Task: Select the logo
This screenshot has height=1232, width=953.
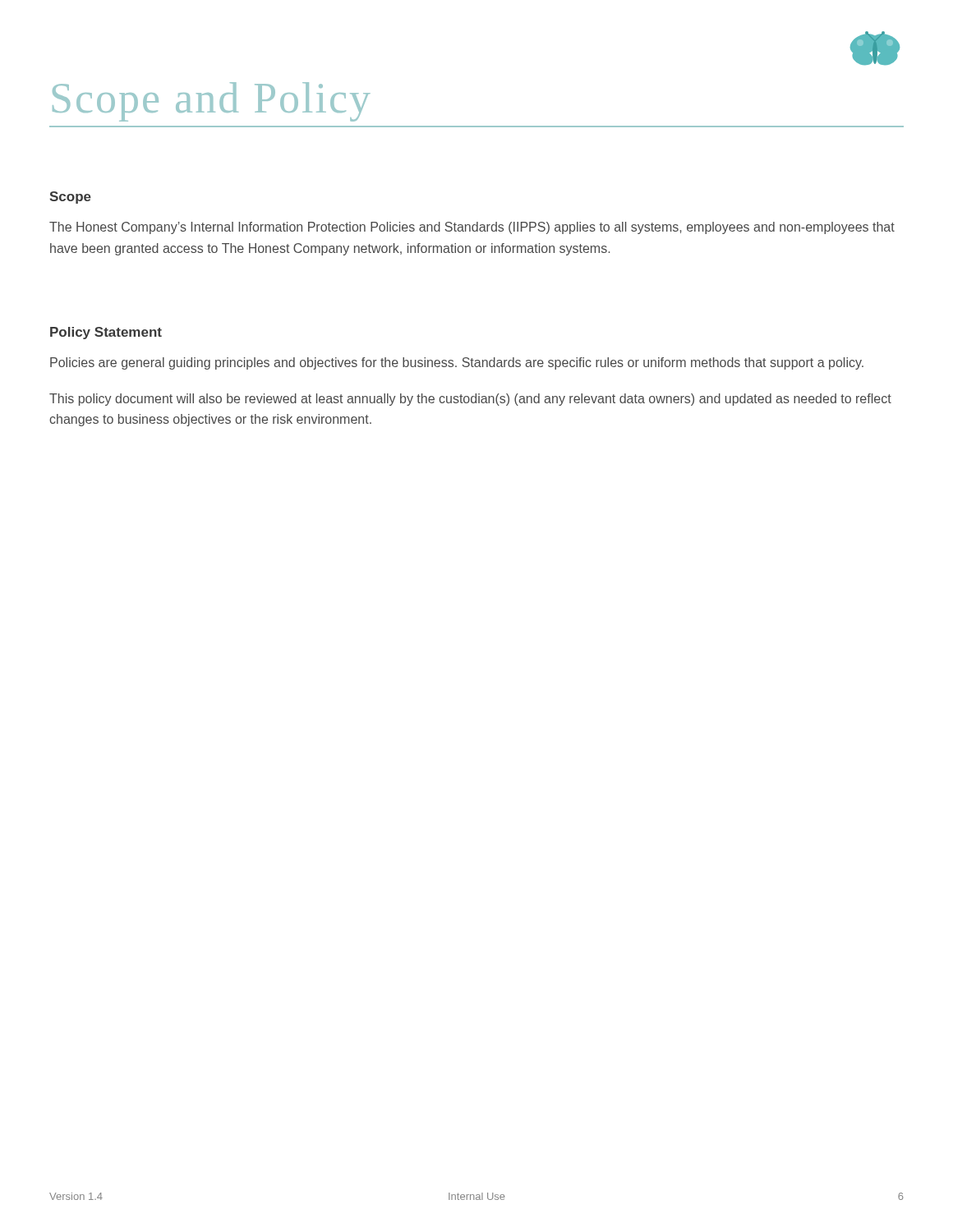Action: tap(875, 54)
